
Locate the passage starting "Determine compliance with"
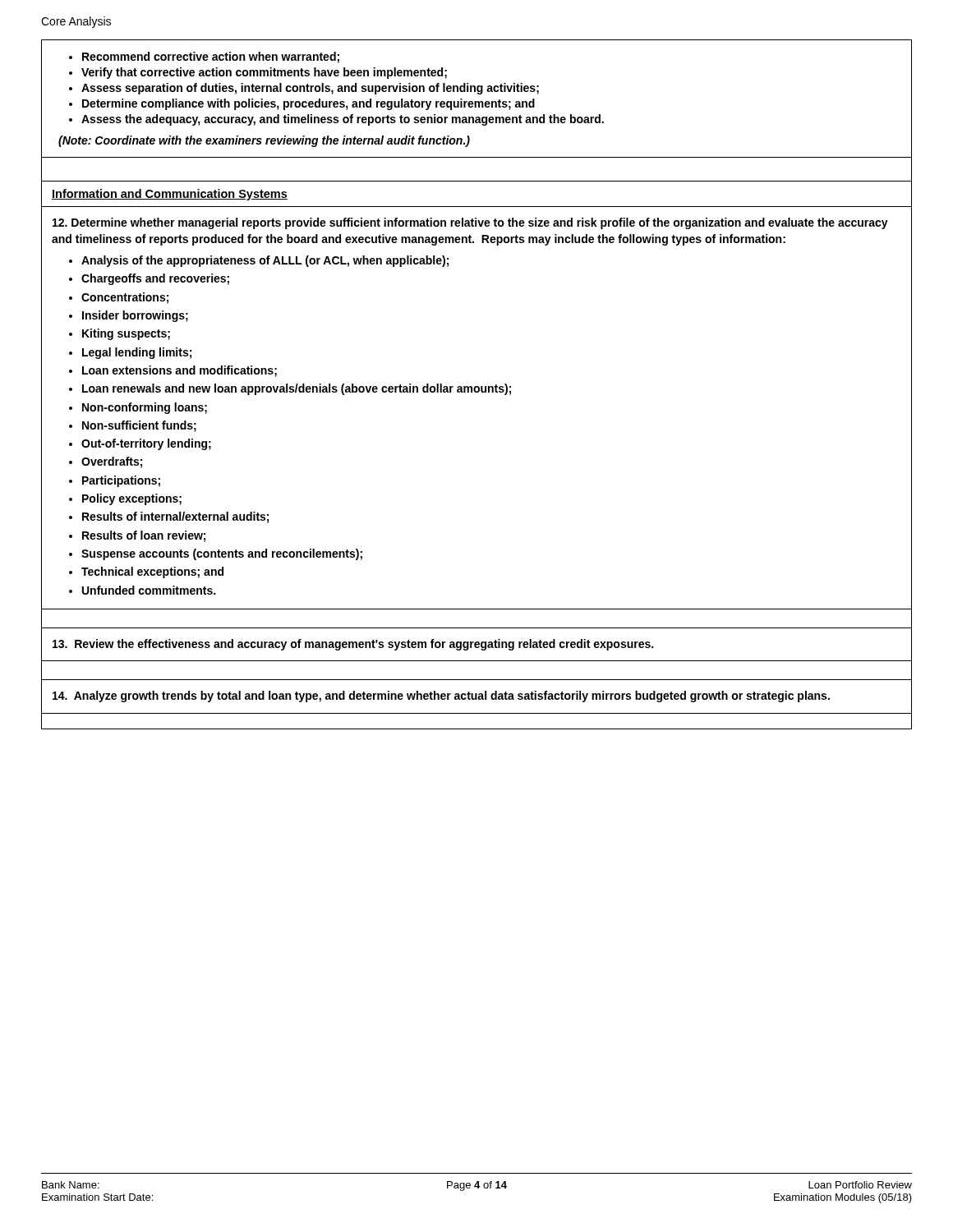pos(308,103)
